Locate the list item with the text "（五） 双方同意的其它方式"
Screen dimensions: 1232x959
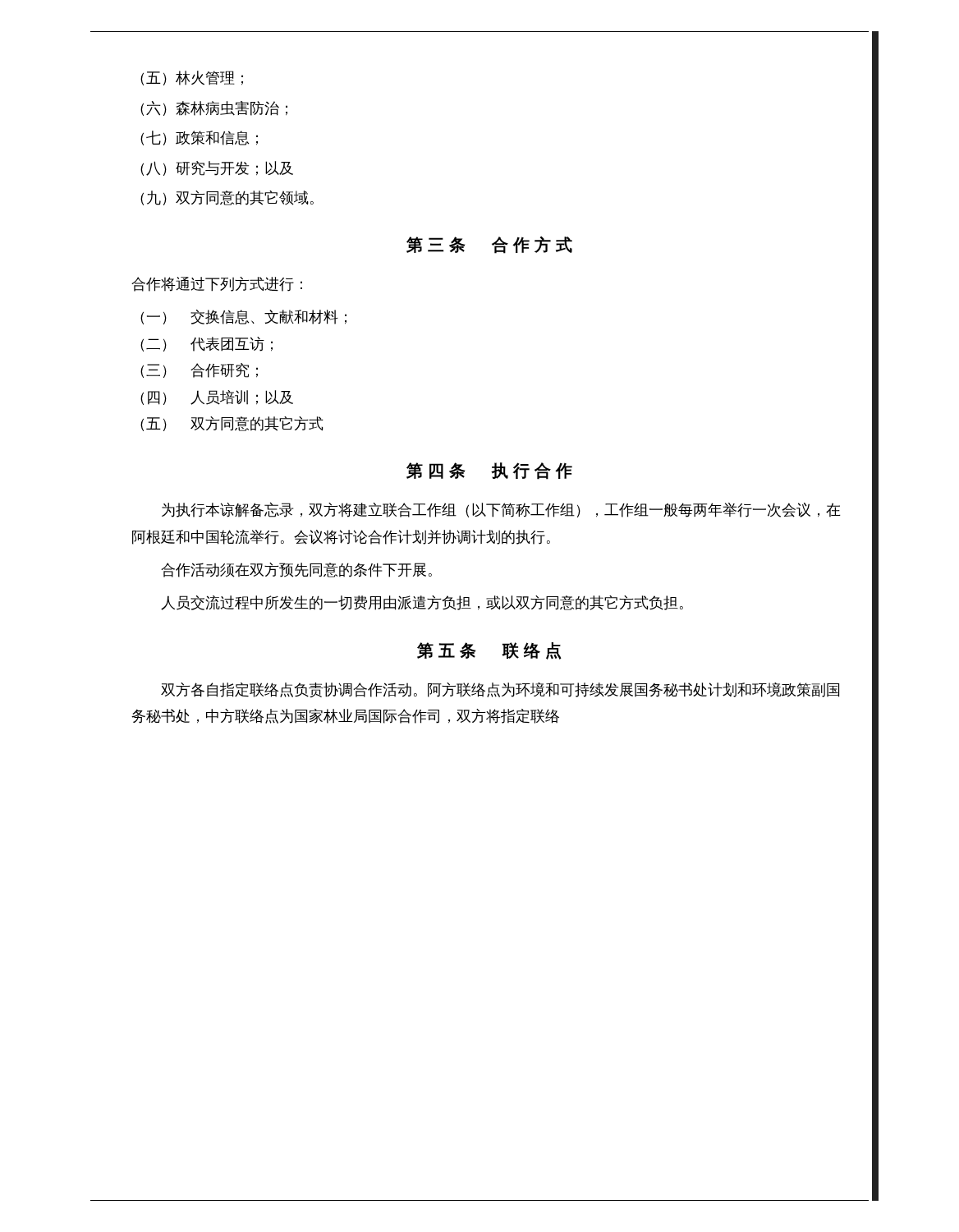click(x=227, y=424)
